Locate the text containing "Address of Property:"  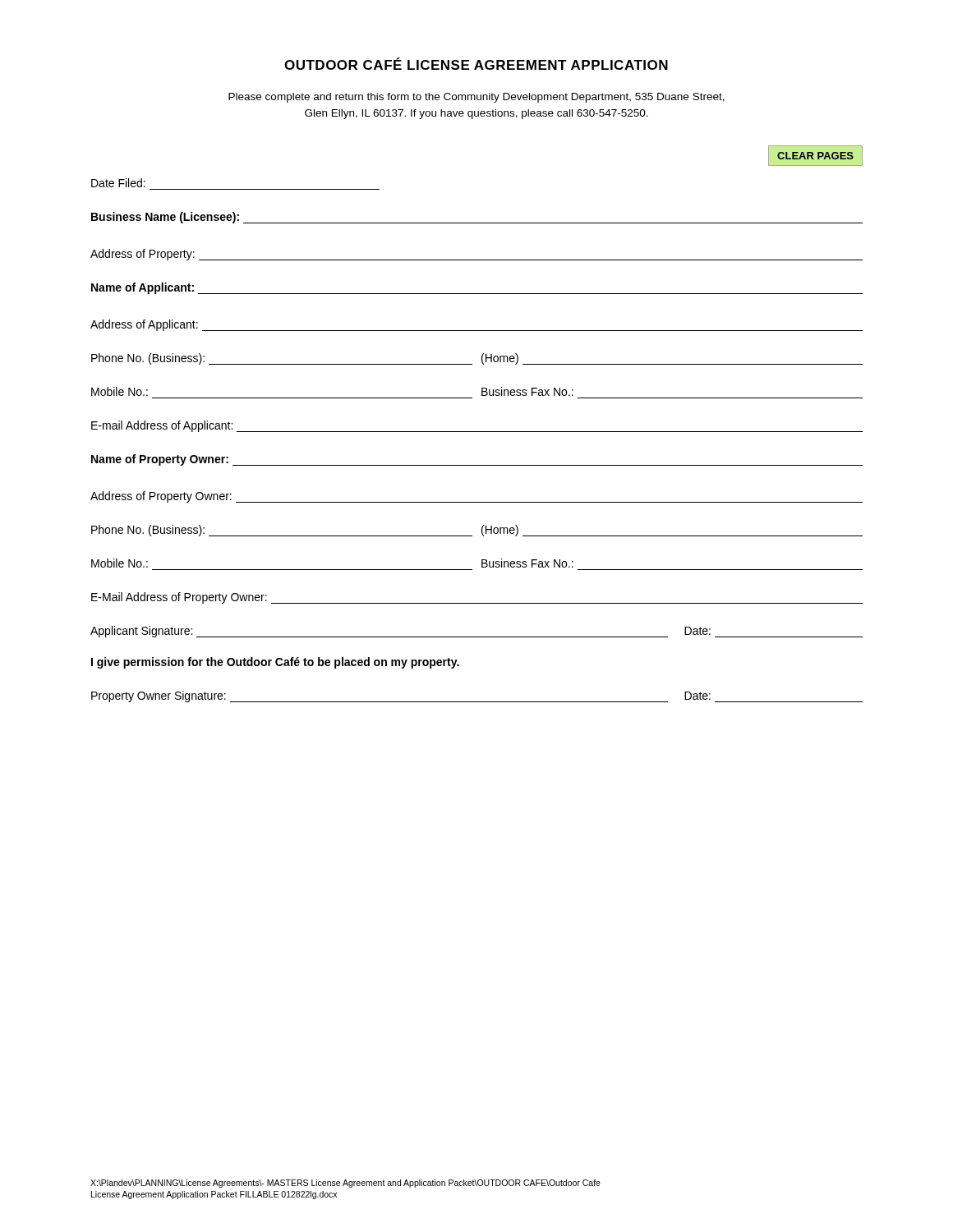pos(476,252)
